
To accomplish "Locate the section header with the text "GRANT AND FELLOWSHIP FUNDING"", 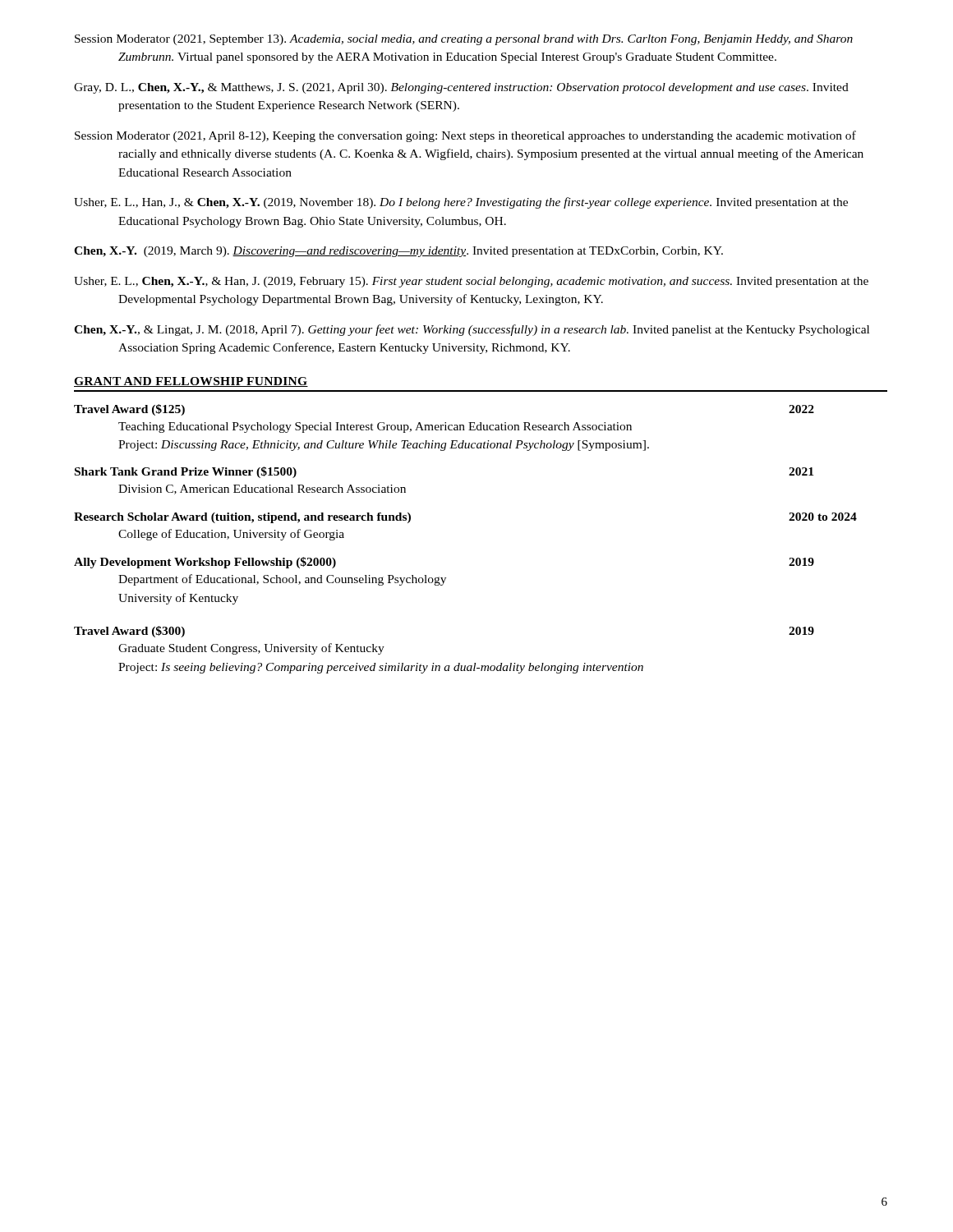I will 191,380.
